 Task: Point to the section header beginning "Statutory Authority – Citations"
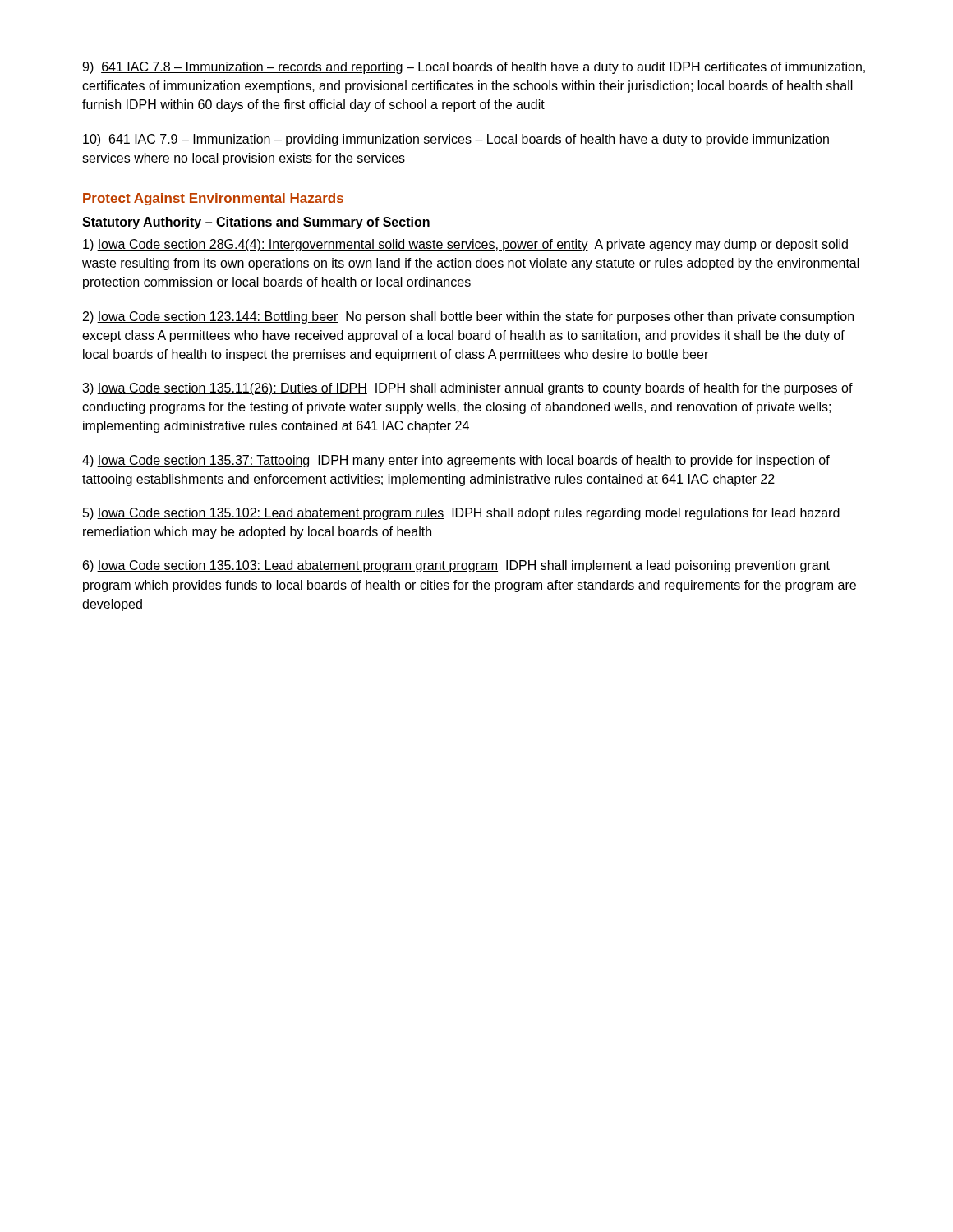[256, 222]
